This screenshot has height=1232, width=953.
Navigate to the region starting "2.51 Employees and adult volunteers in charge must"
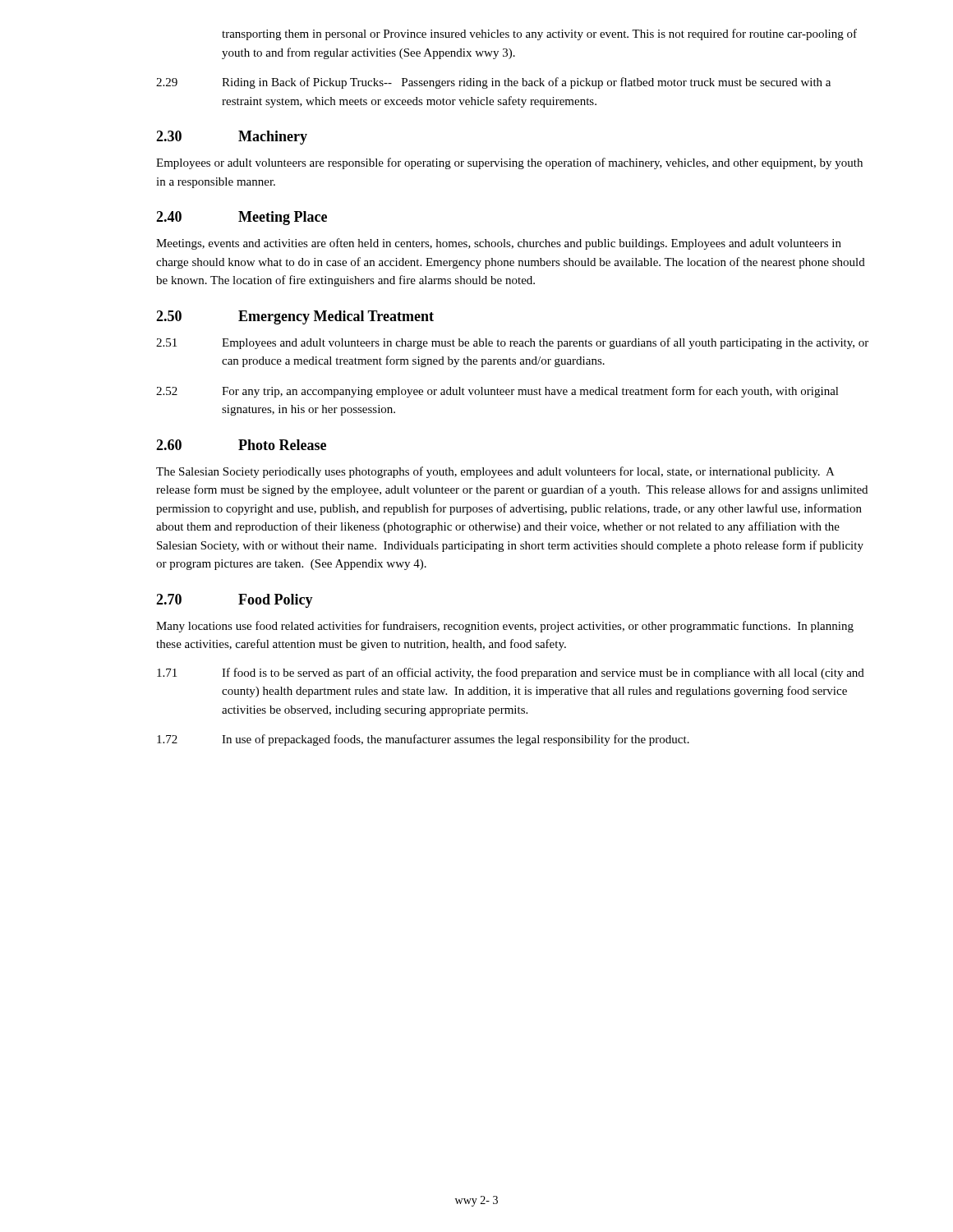[513, 351]
